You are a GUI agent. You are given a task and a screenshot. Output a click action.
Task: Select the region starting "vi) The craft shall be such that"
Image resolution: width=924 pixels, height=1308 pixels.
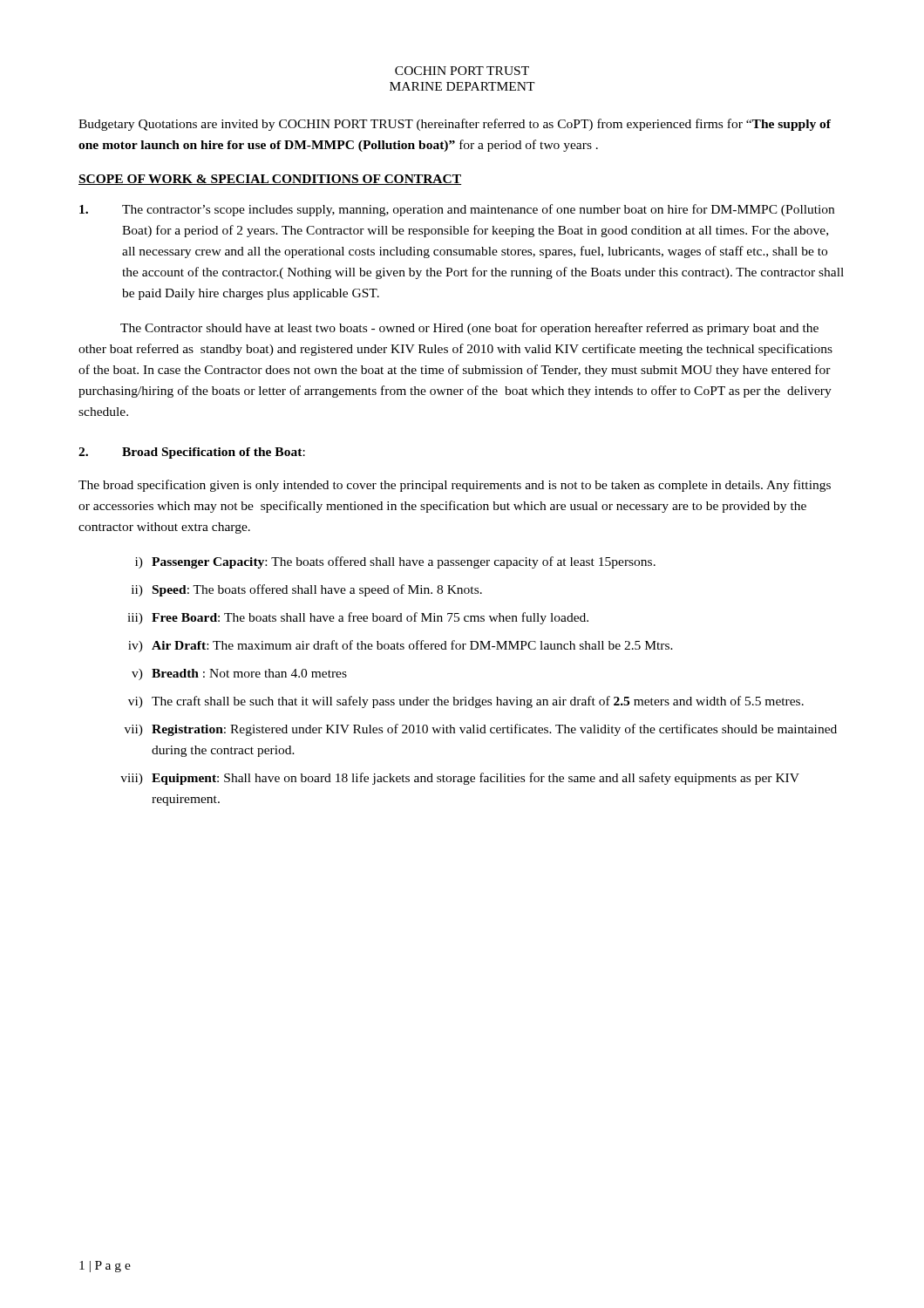tap(475, 701)
